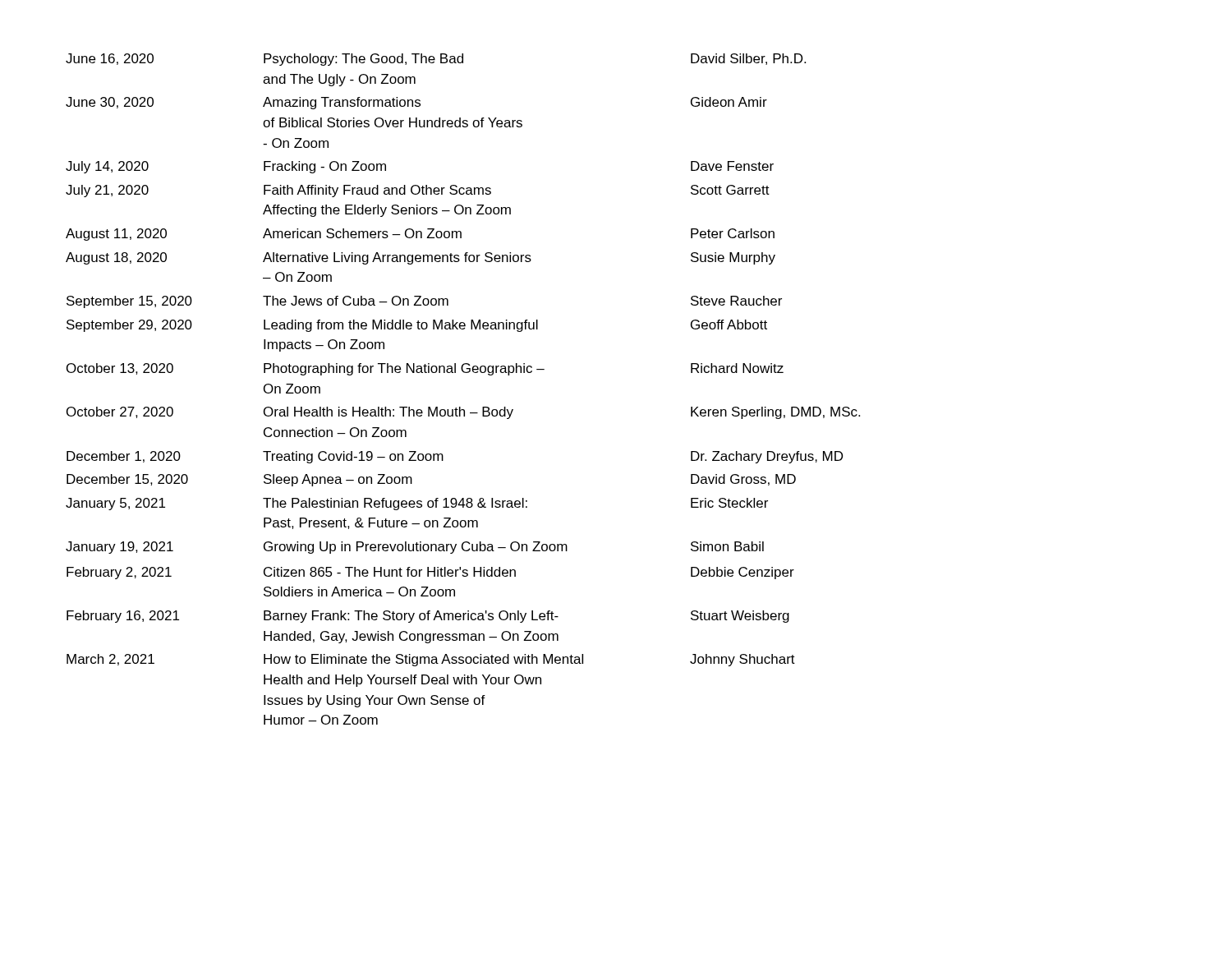This screenshot has width=1232, height=953.
Task: Where is the passage that starts "July 21, 2020 Faith Affinity Fraud and Other"?
Action: tap(418, 191)
